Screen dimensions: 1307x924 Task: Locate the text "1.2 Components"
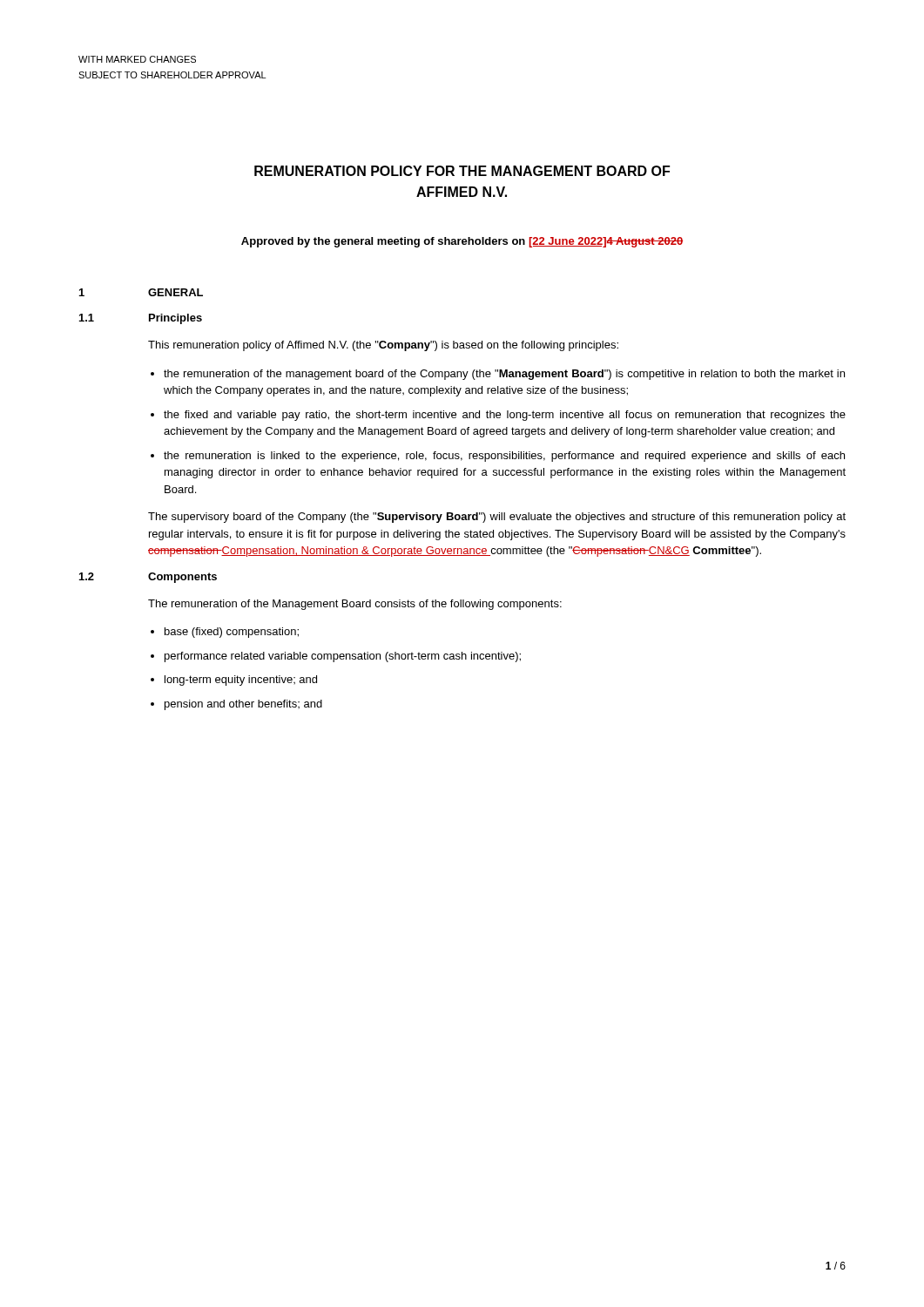pos(148,578)
